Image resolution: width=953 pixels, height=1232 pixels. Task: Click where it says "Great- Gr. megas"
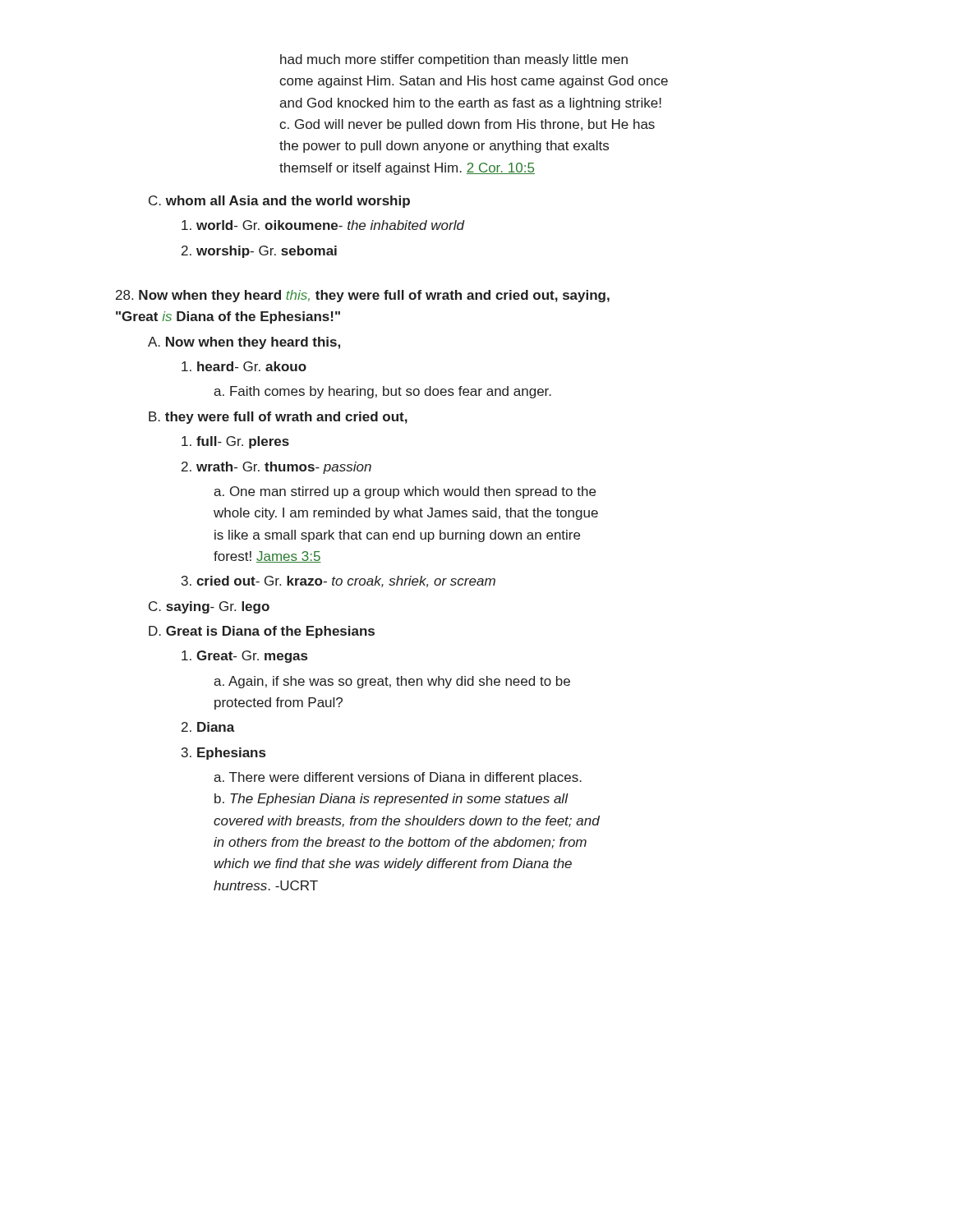pyautogui.click(x=244, y=656)
